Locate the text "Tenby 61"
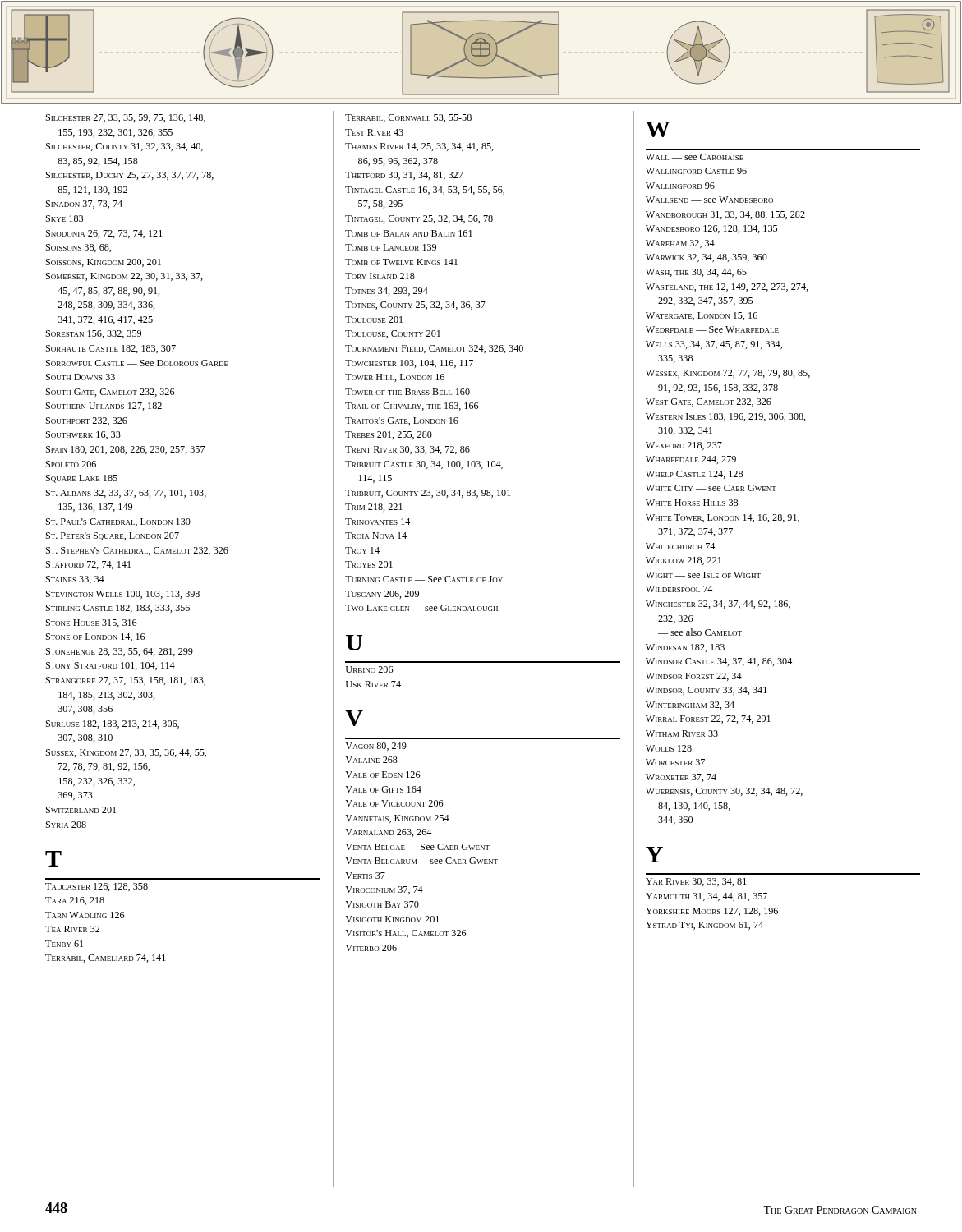The width and height of the screenshot is (962, 1232). coord(65,944)
